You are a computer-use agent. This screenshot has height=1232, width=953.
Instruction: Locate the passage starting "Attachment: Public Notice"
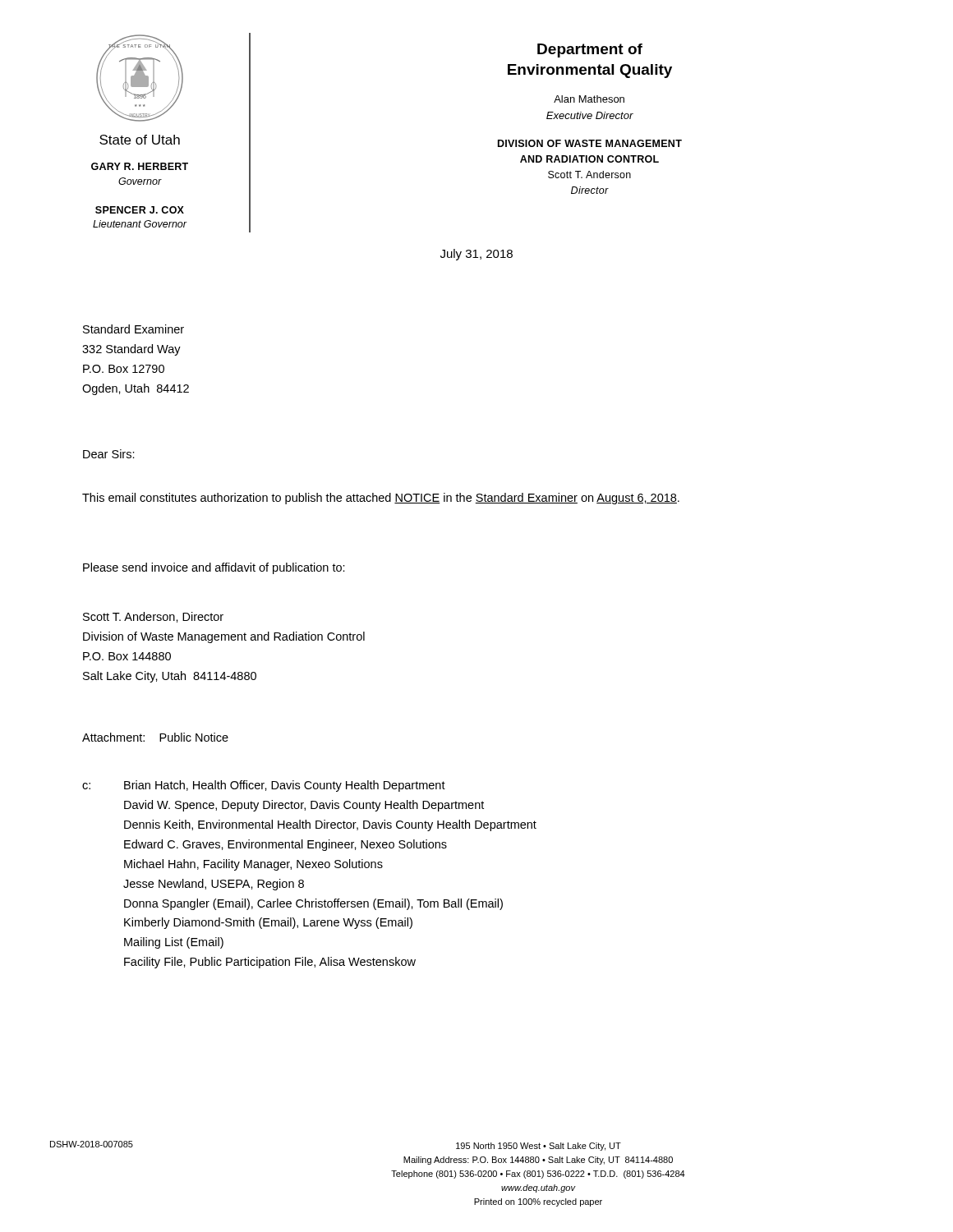point(155,738)
